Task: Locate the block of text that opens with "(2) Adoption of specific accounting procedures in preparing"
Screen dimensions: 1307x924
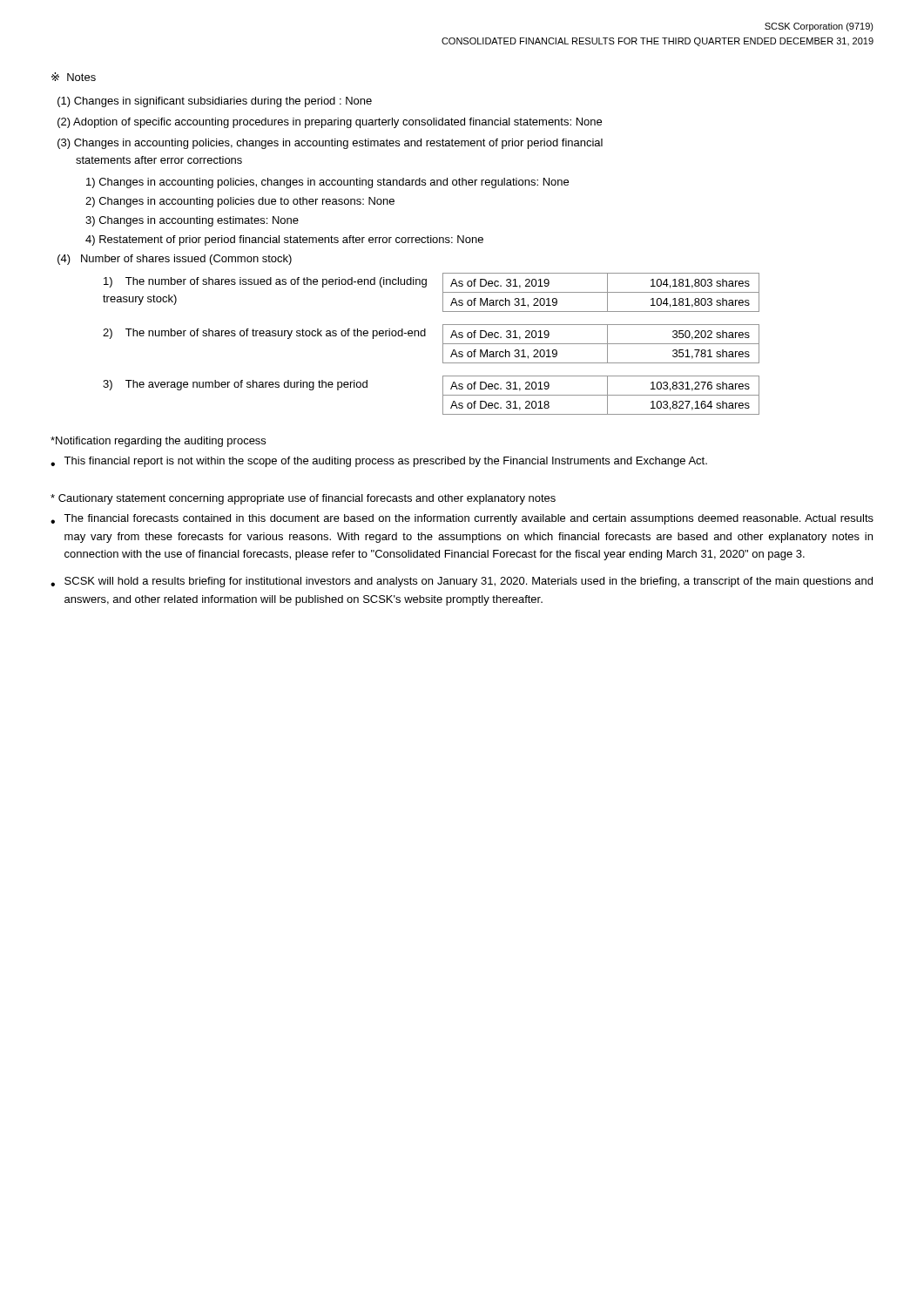Action: click(x=326, y=122)
